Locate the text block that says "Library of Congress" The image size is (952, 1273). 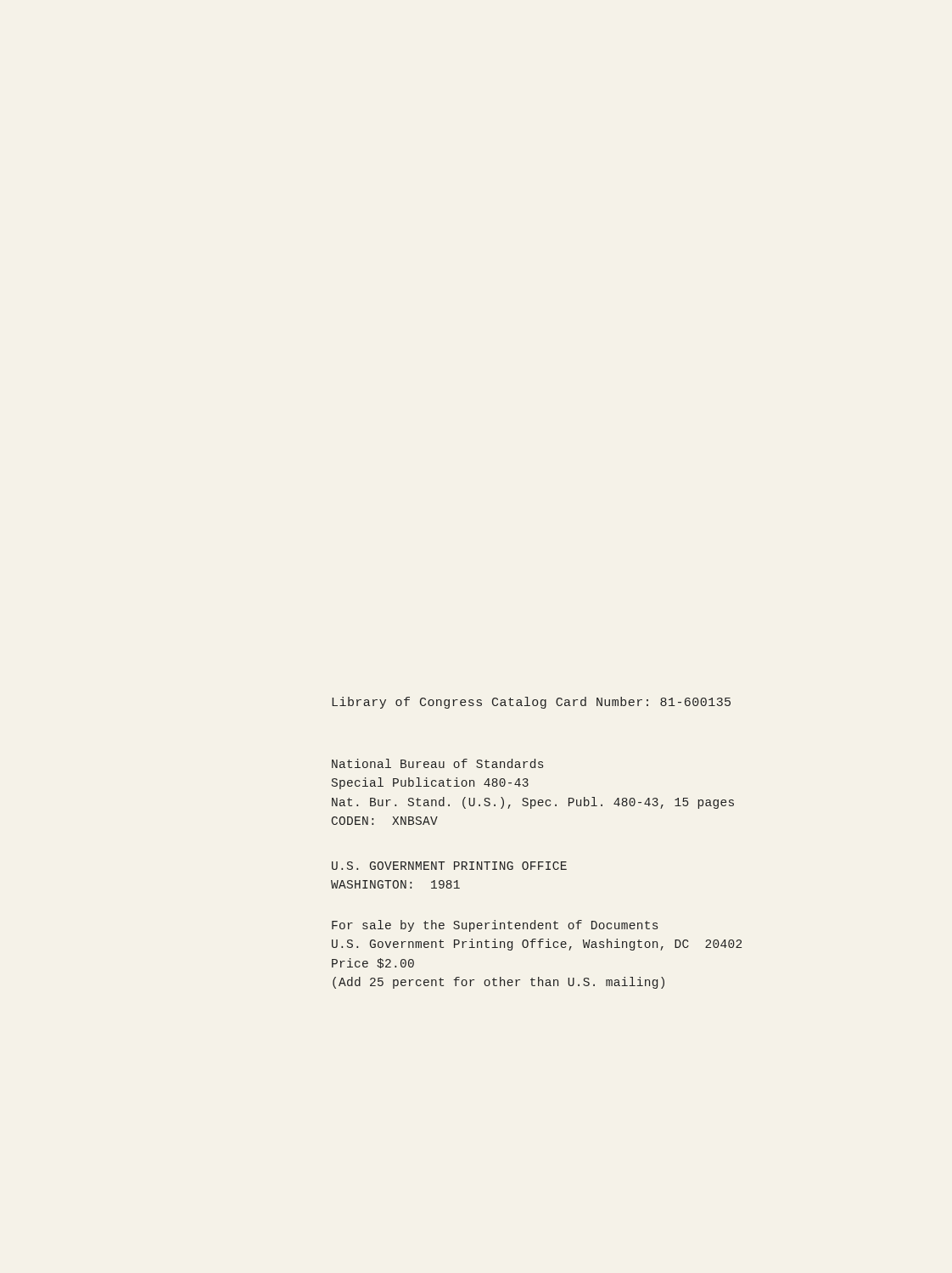(x=531, y=703)
